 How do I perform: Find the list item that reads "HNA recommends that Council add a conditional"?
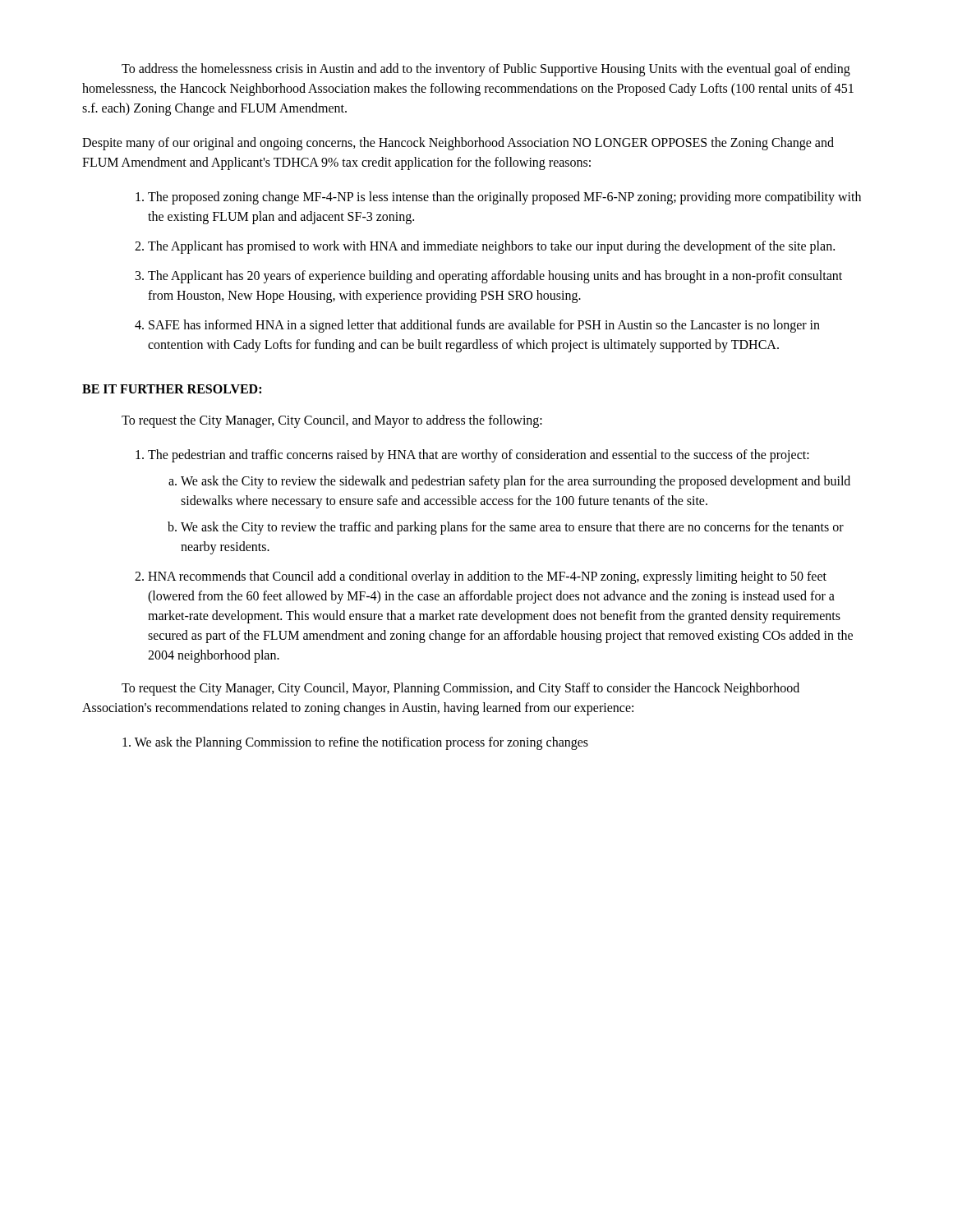click(x=501, y=616)
